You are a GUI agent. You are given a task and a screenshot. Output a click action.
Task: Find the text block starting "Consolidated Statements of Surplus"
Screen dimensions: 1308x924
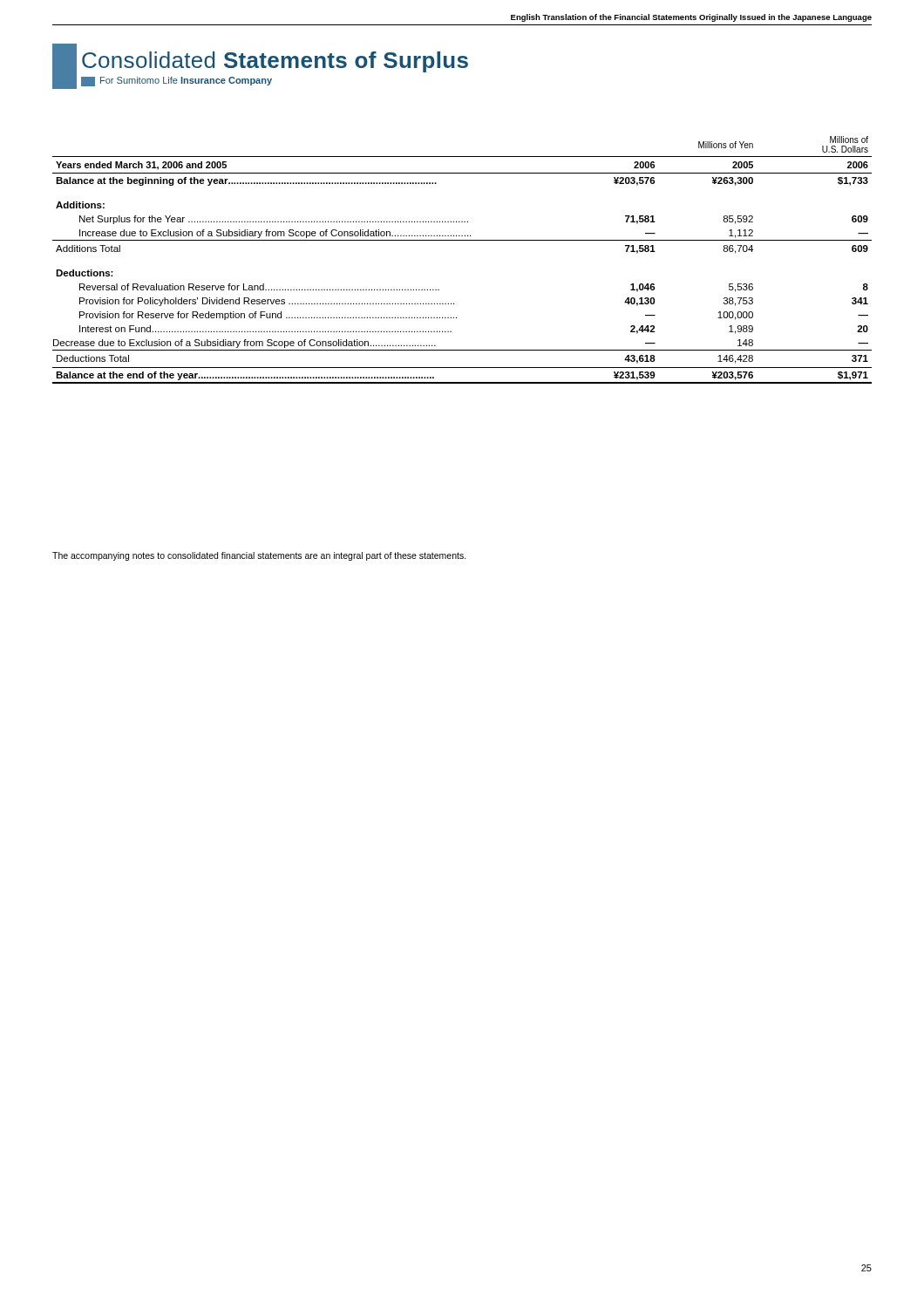tap(275, 60)
